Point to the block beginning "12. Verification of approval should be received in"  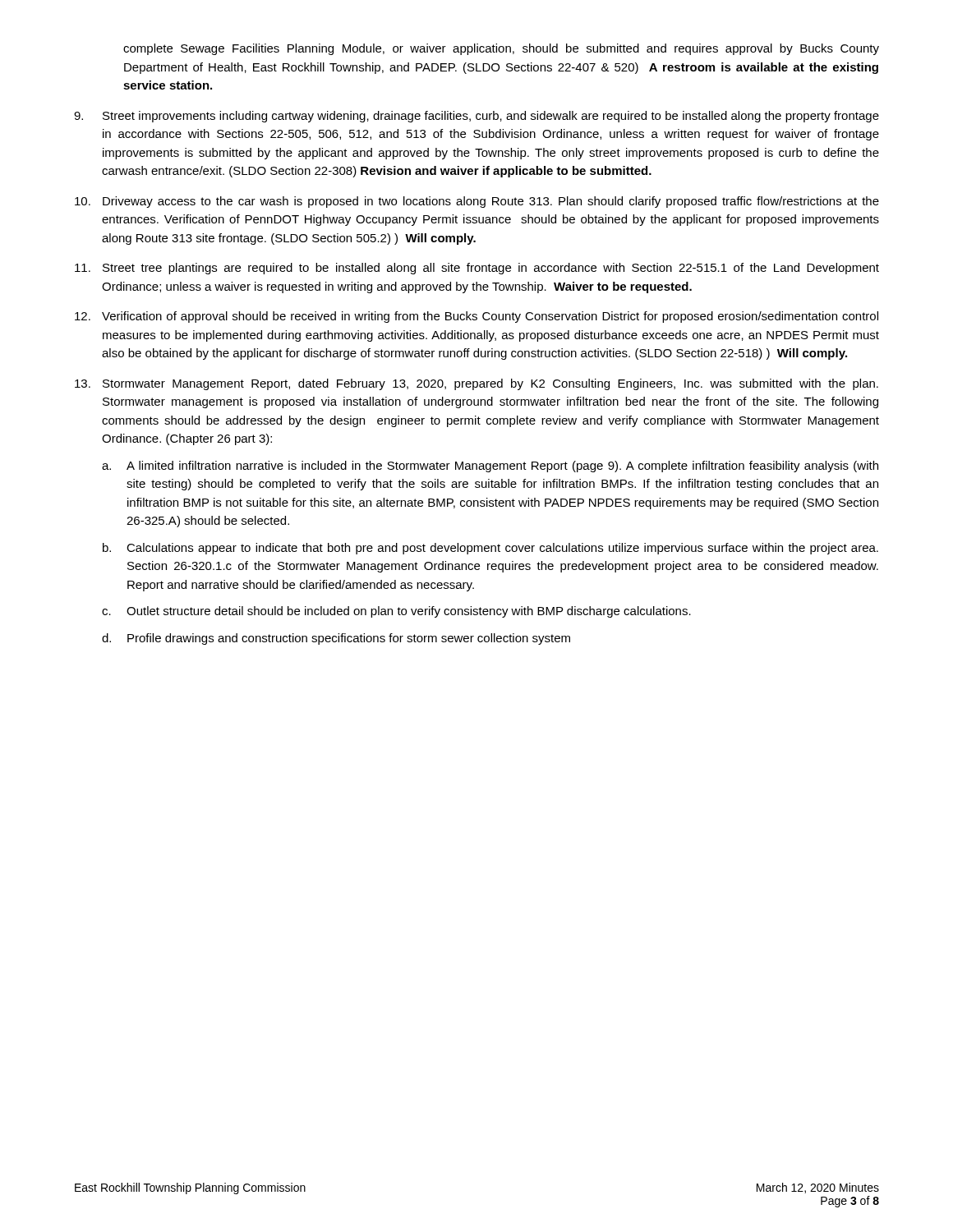(x=476, y=335)
